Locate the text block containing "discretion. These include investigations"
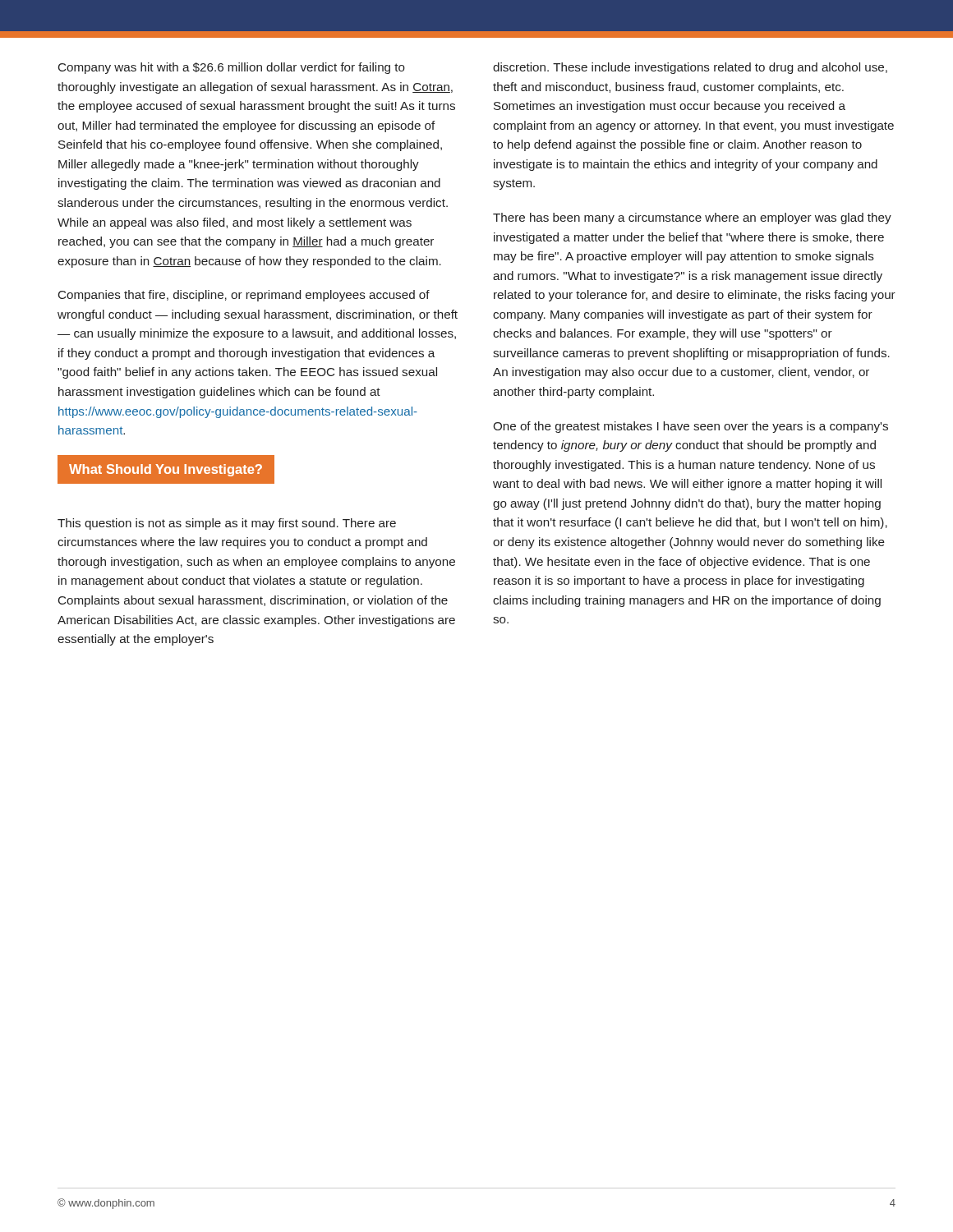The height and width of the screenshot is (1232, 953). point(694,343)
